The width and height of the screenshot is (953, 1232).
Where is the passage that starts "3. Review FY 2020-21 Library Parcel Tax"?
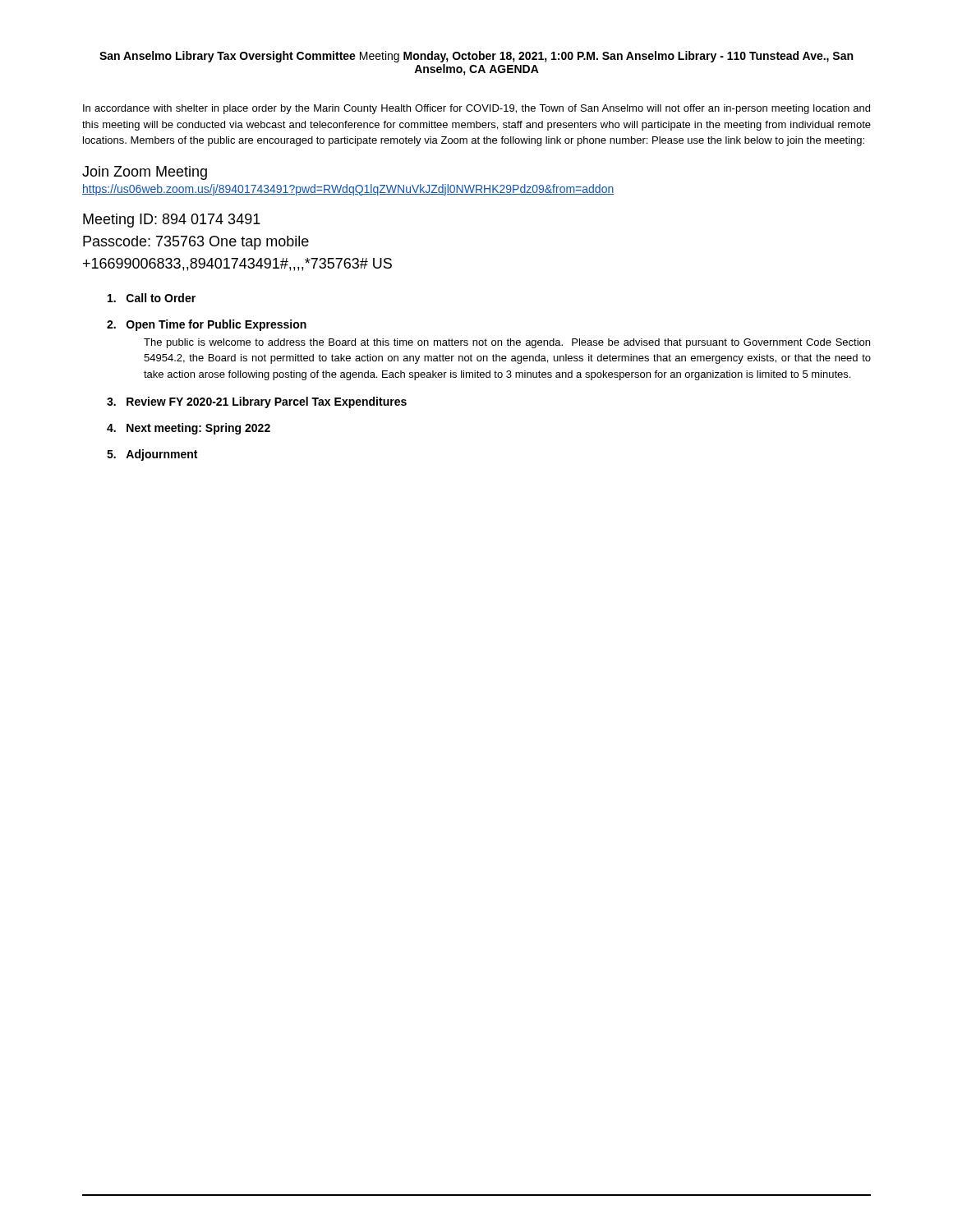click(257, 402)
